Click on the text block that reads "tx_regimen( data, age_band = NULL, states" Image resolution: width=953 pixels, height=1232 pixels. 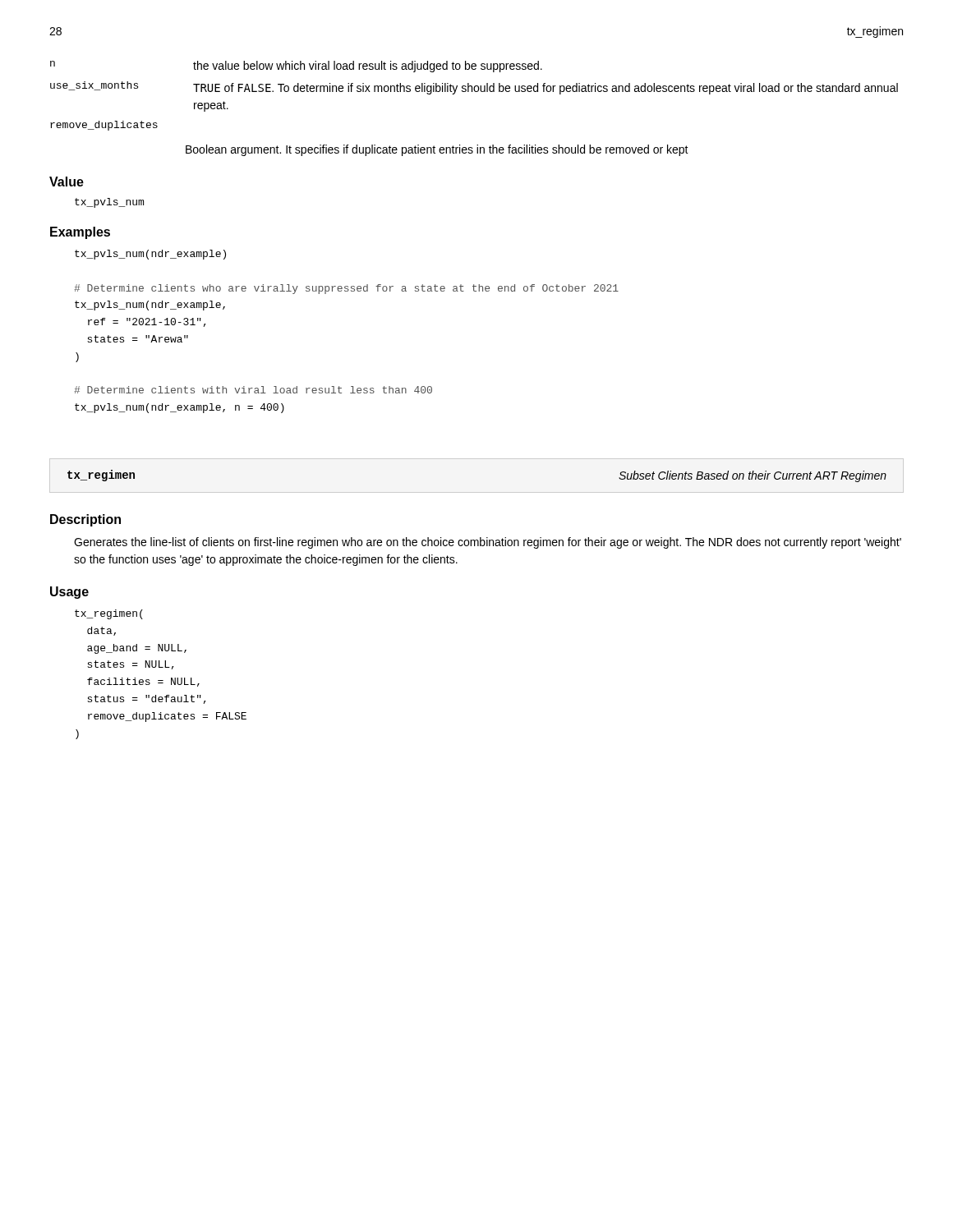point(160,674)
